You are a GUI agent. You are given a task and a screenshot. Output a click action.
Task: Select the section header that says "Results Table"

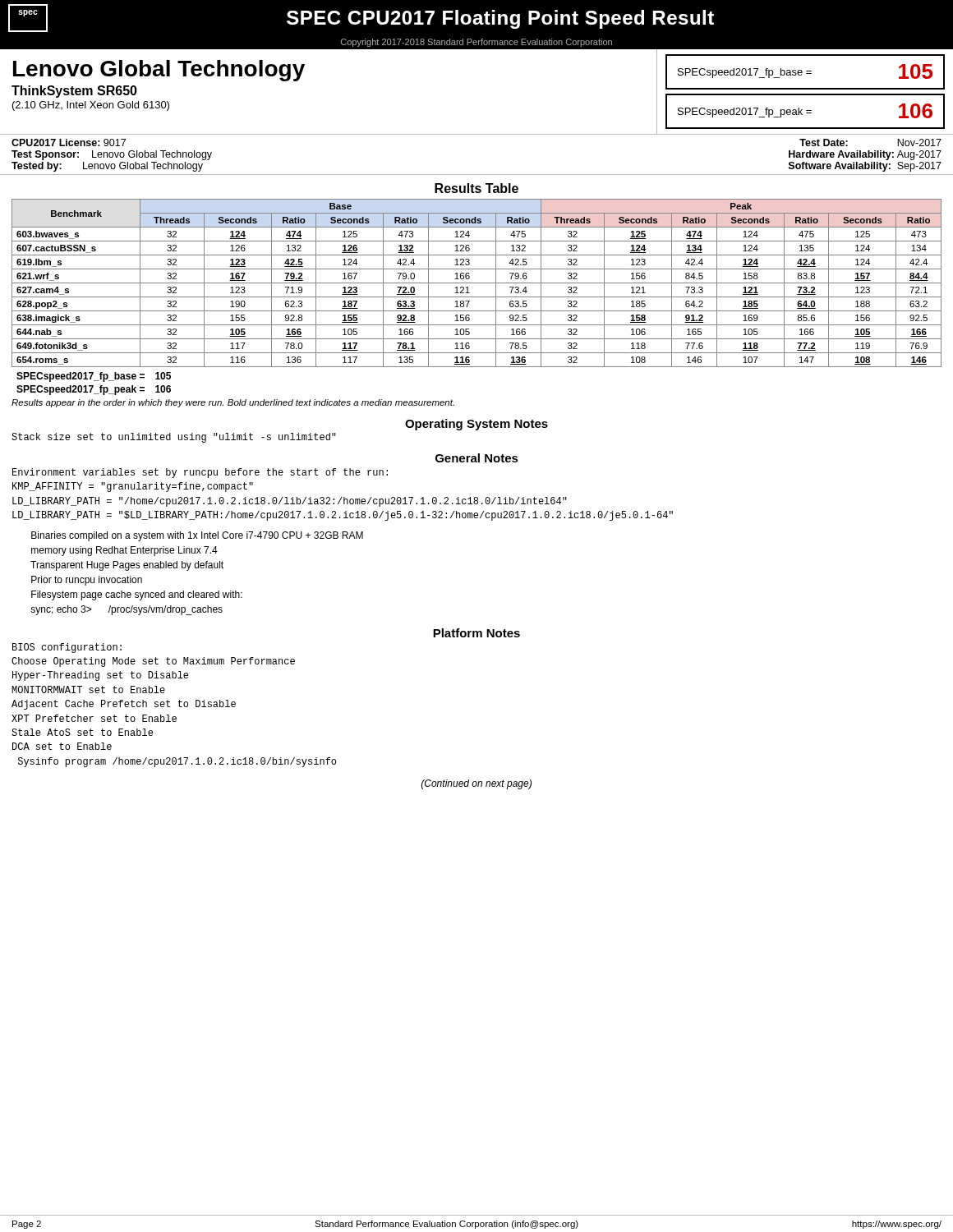click(476, 188)
